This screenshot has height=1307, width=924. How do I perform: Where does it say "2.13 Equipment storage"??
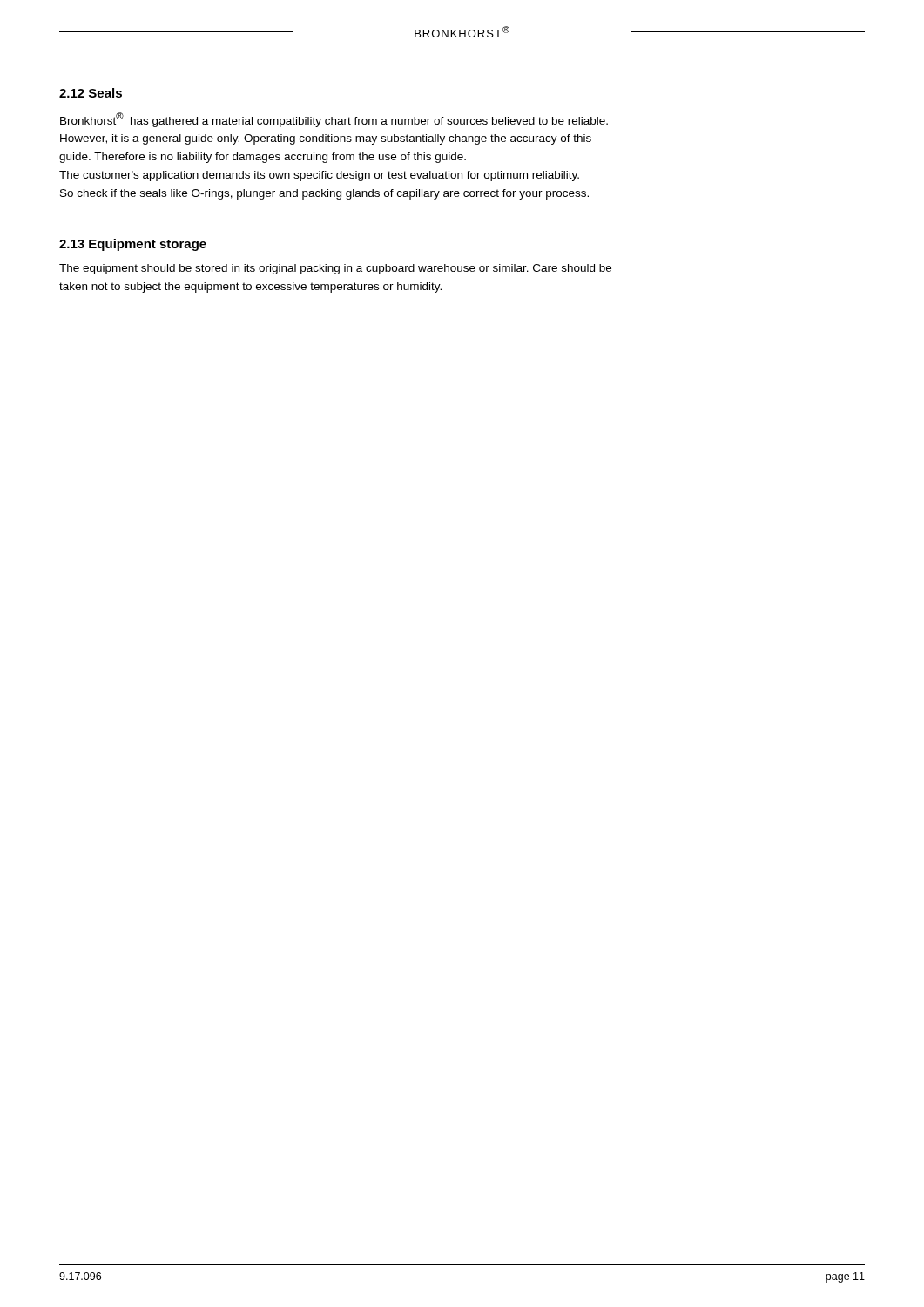coord(133,244)
